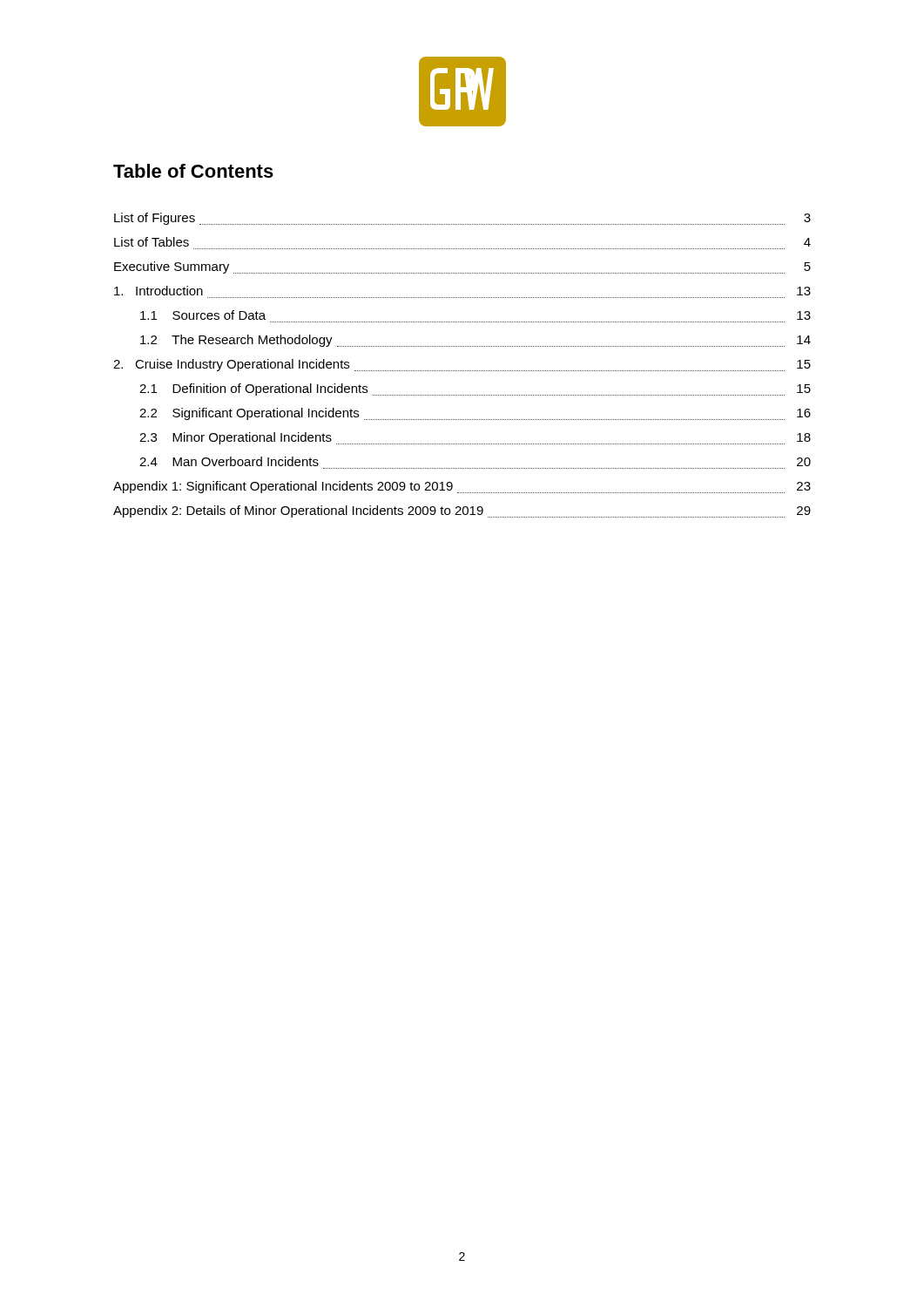Click on the block starting "1 Sources of Data 13"

(x=475, y=315)
